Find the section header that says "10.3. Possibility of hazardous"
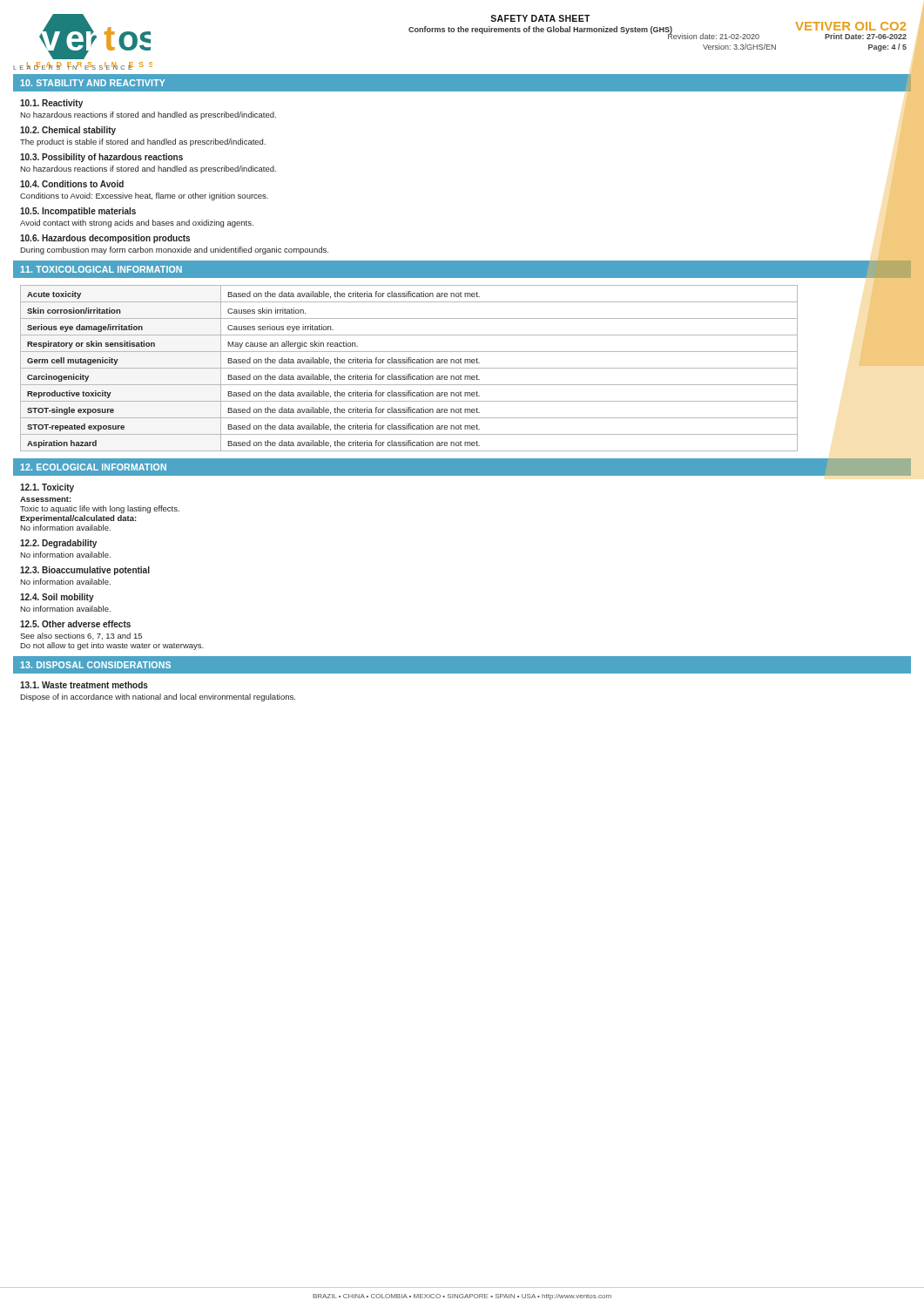 tap(102, 157)
